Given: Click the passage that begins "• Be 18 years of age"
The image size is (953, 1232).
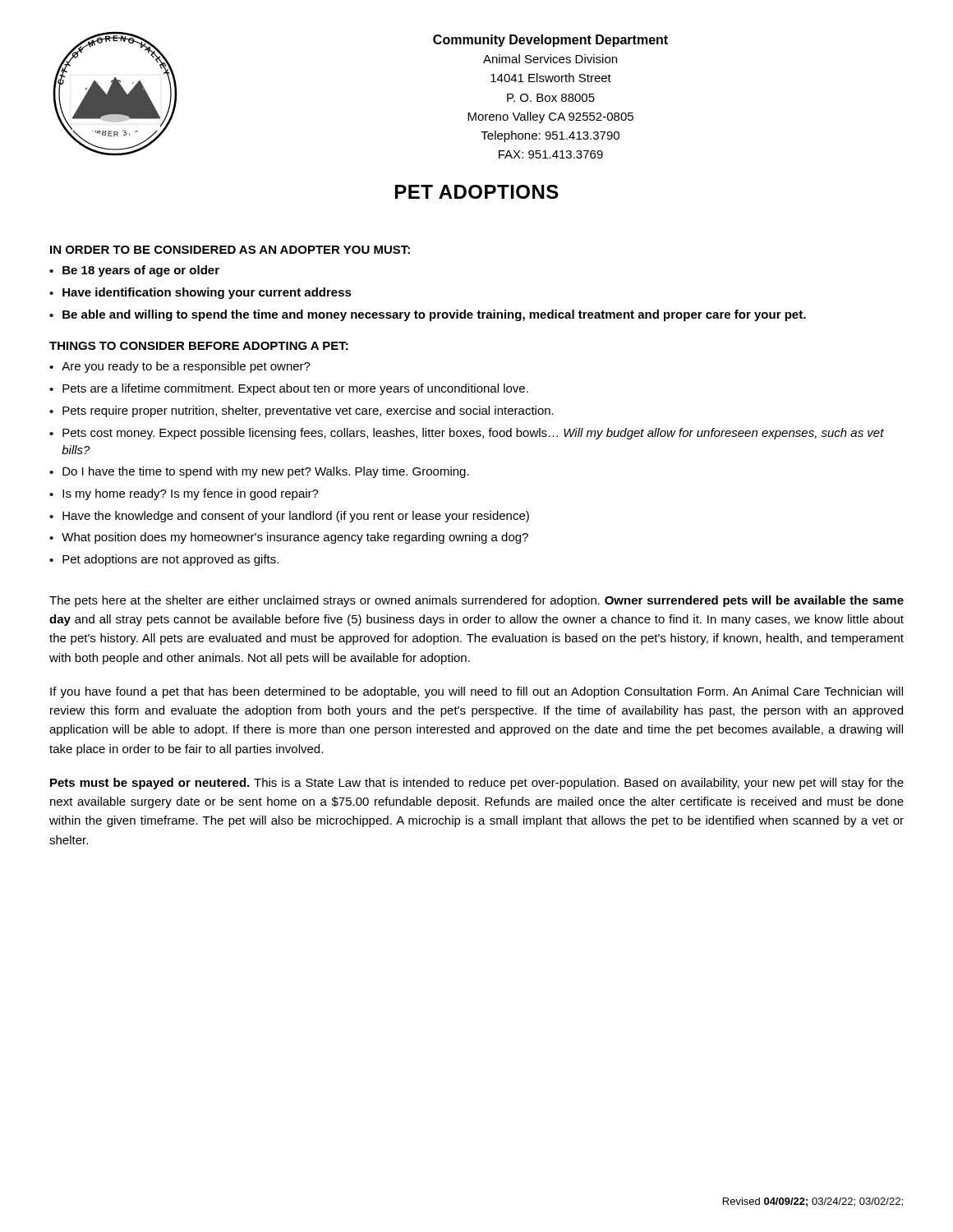Looking at the screenshot, I should 134,271.
